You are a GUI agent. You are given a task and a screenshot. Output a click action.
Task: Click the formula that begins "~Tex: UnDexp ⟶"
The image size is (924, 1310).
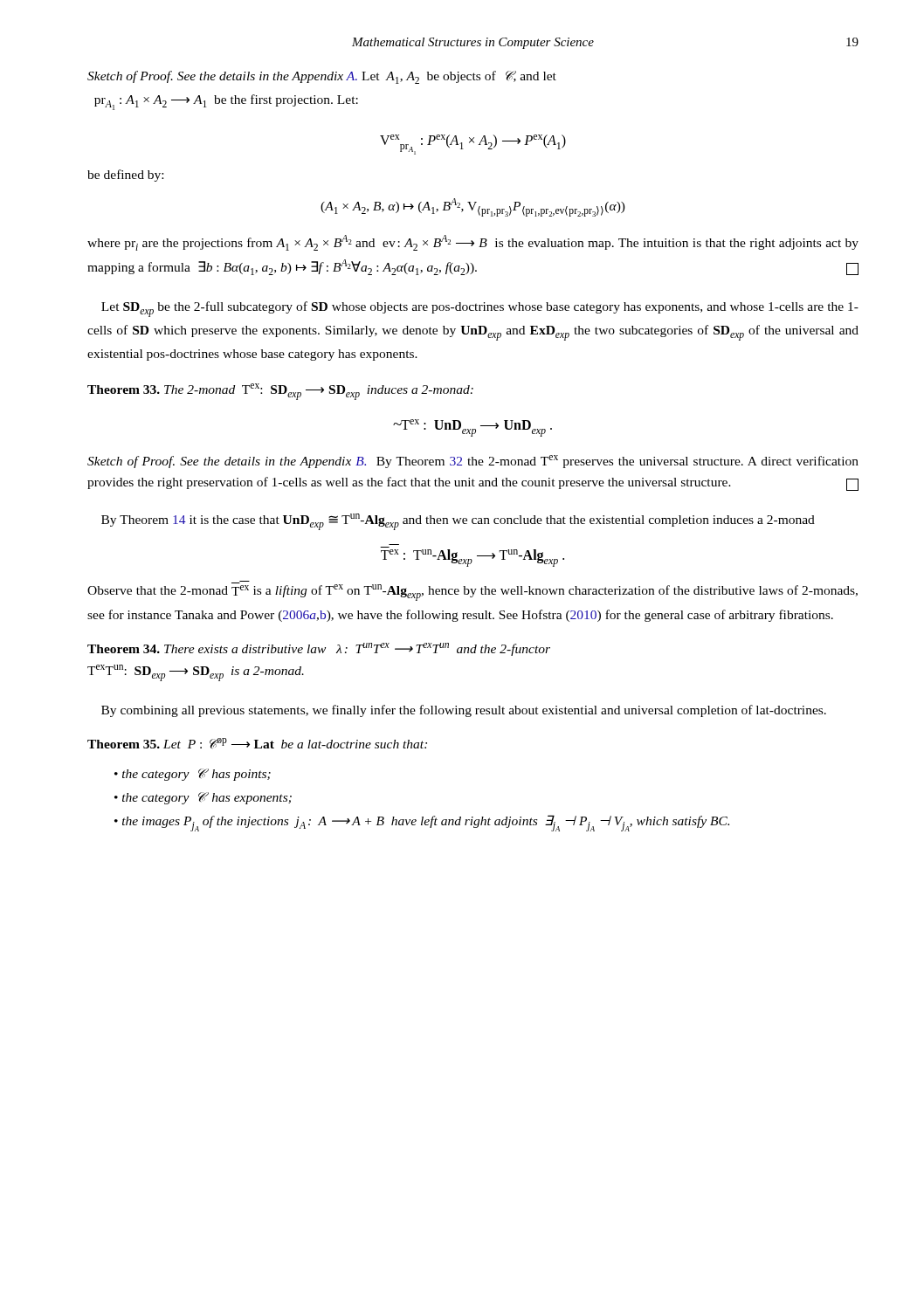click(x=473, y=426)
